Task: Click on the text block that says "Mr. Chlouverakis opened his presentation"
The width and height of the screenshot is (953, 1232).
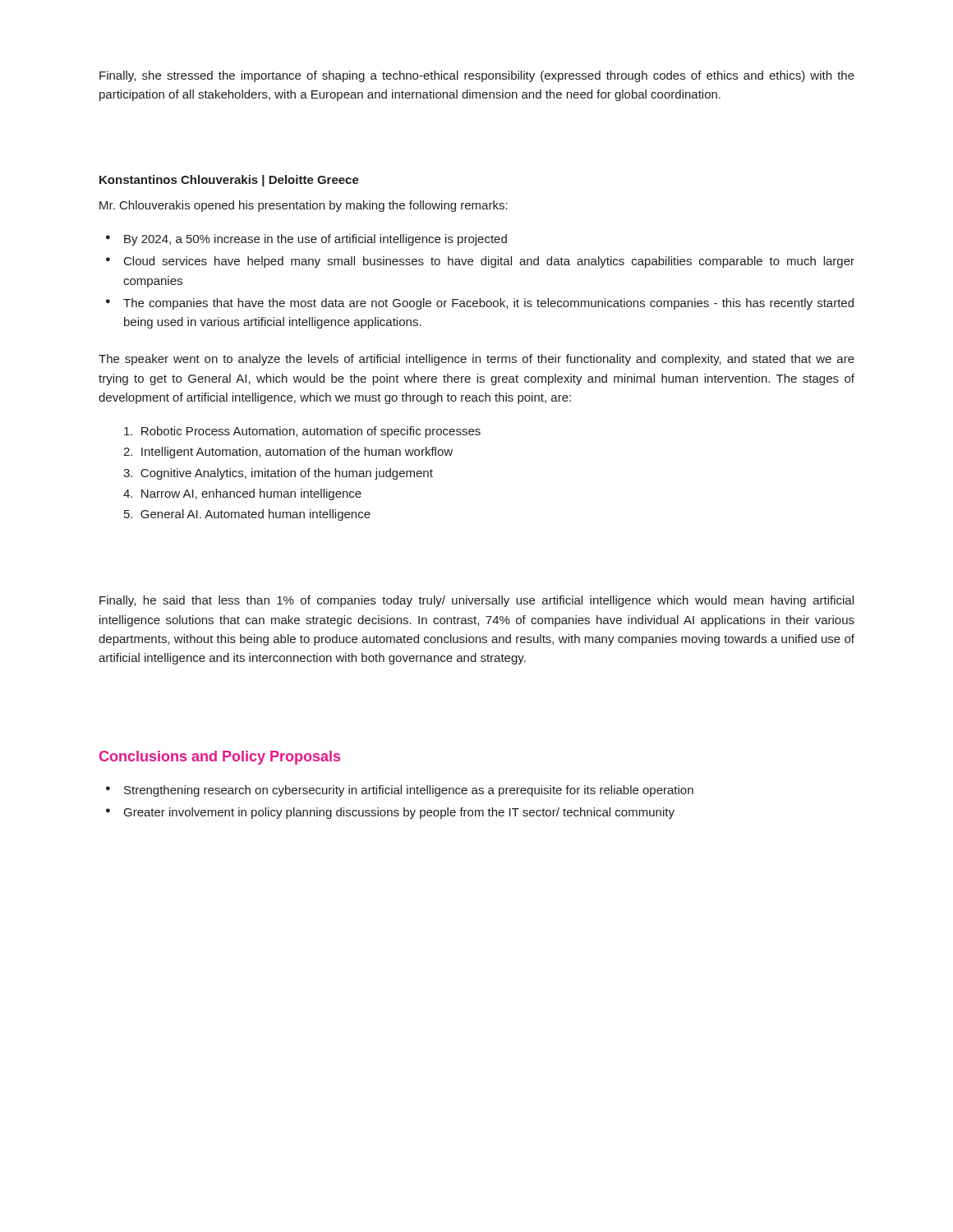Action: [476, 205]
